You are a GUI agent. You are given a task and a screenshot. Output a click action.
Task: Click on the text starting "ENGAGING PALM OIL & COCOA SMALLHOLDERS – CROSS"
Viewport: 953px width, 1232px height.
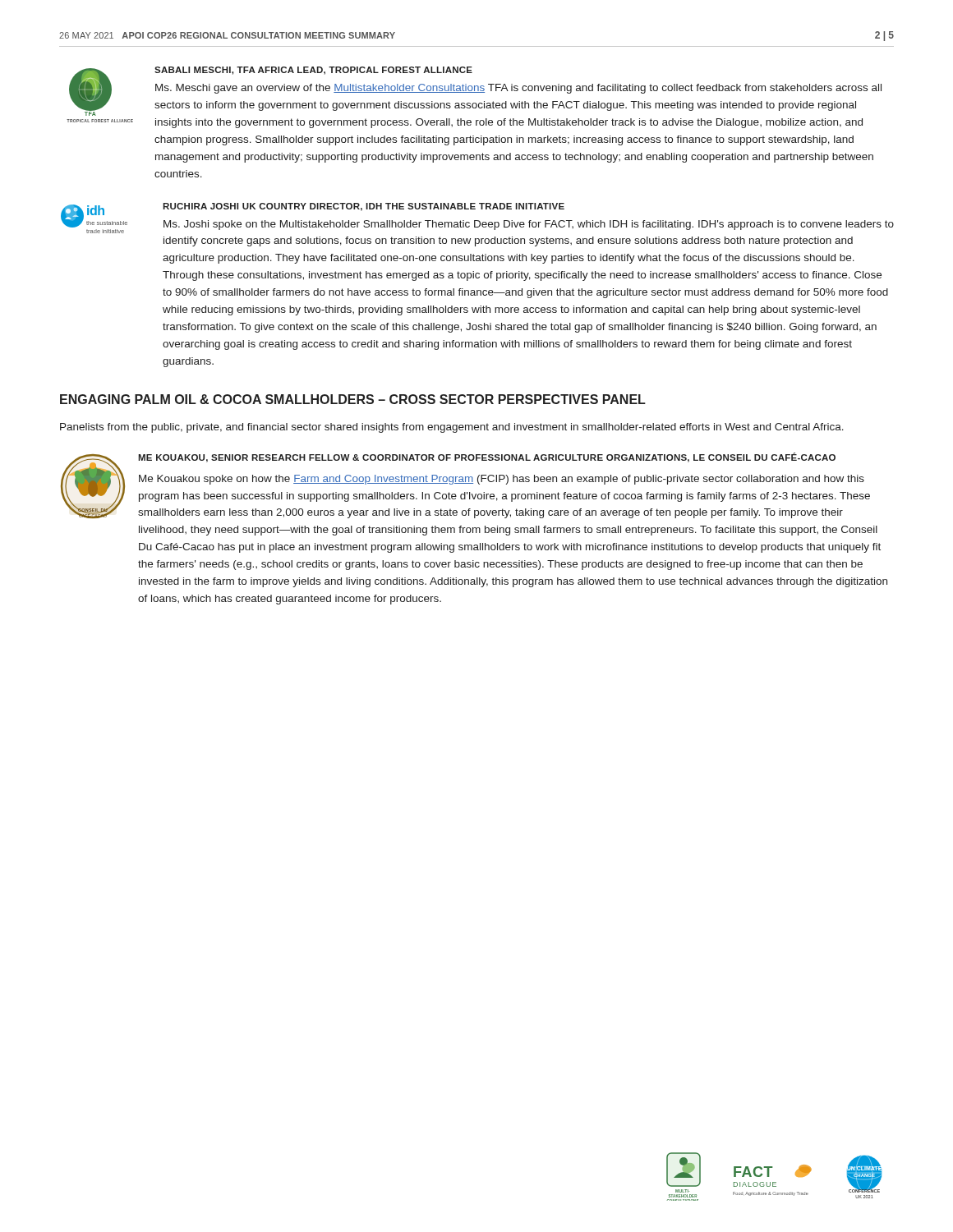point(352,399)
